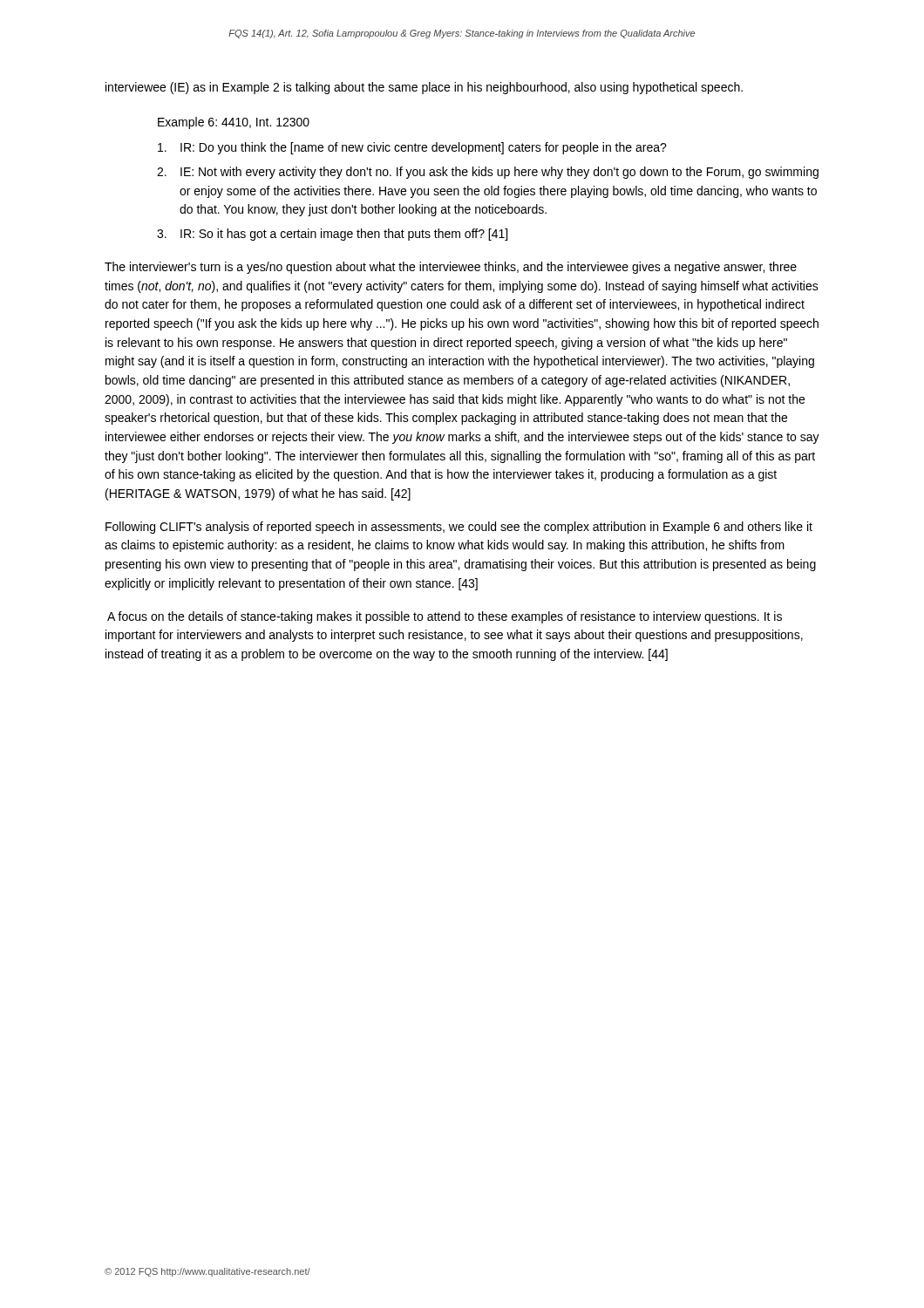Navigate to the region starting "interviewee (IE) as in Example 2 is"
924x1308 pixels.
(424, 87)
